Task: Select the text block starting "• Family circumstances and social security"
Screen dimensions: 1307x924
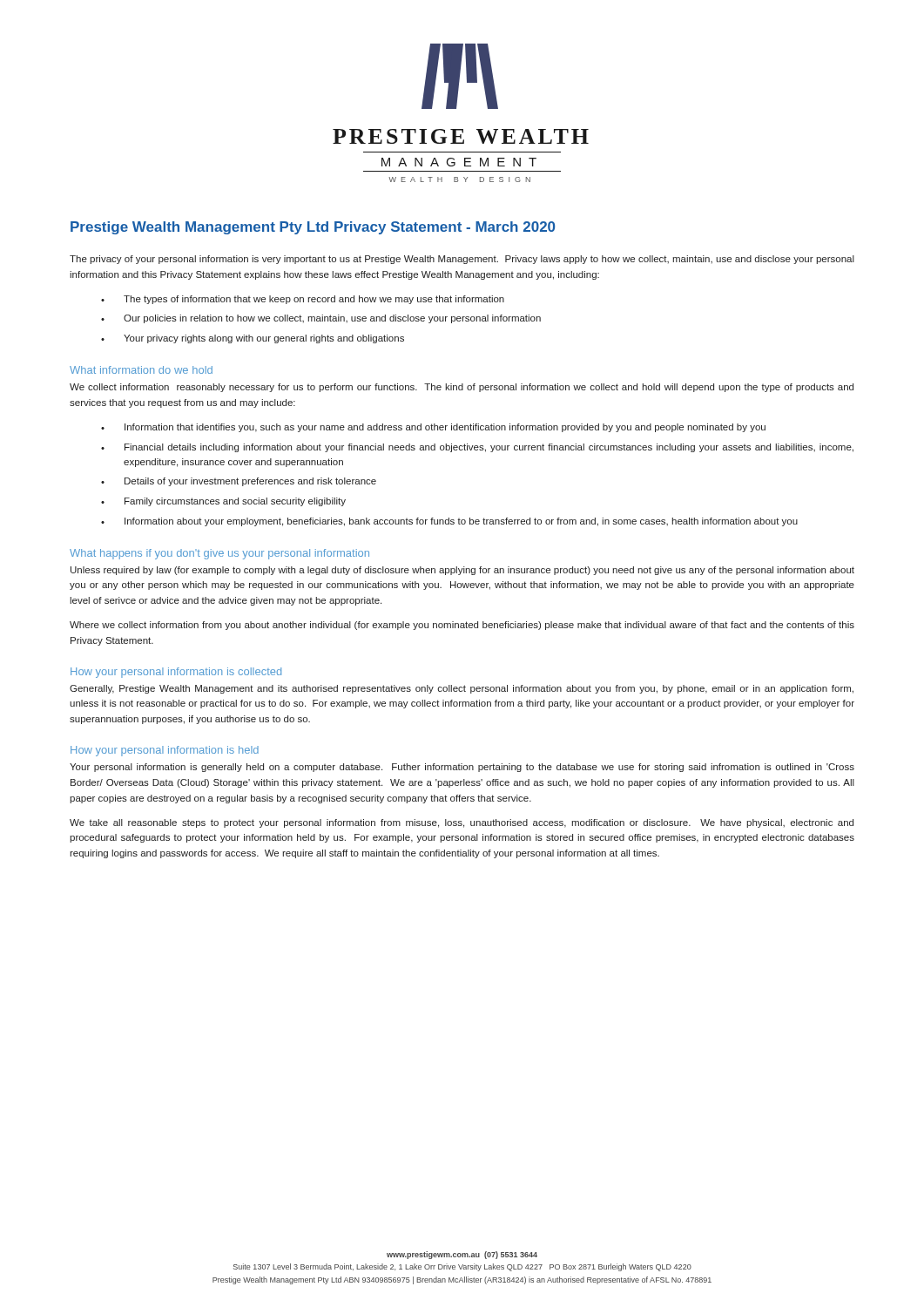Action: click(x=223, y=502)
